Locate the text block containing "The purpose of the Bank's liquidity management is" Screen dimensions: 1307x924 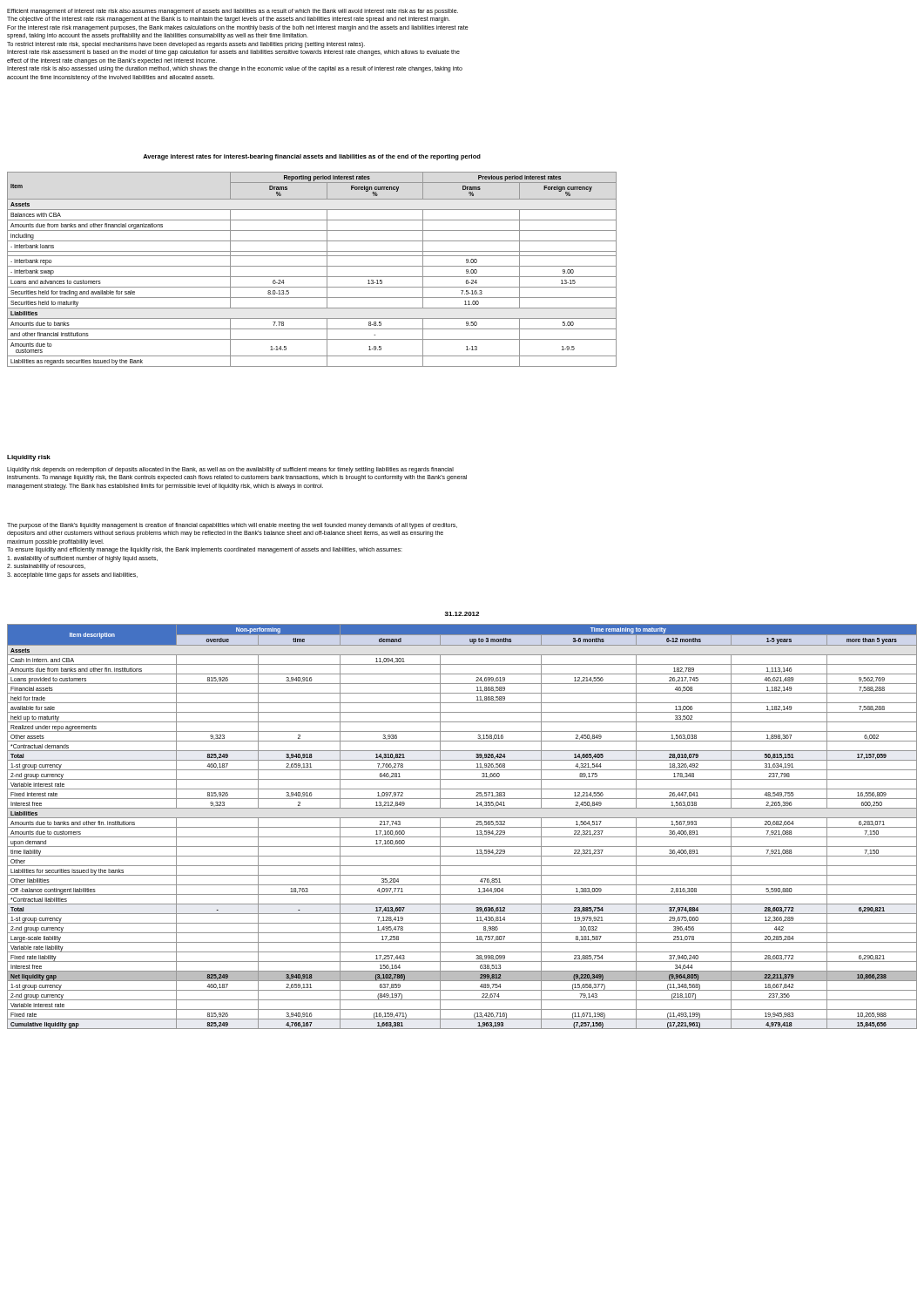(x=232, y=550)
